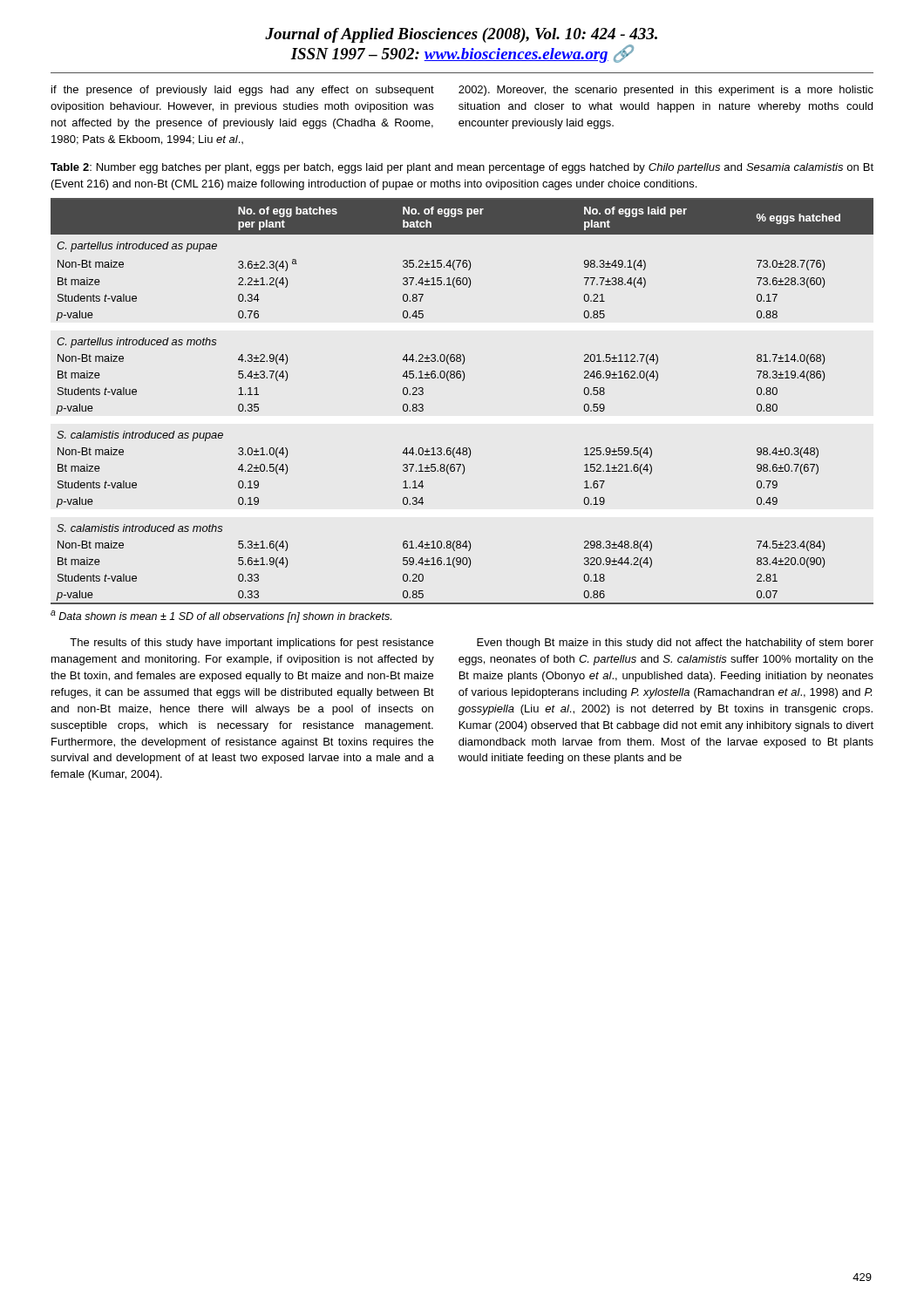
Task: Locate the table with the text "Non-Bt maize"
Action: pos(462,401)
